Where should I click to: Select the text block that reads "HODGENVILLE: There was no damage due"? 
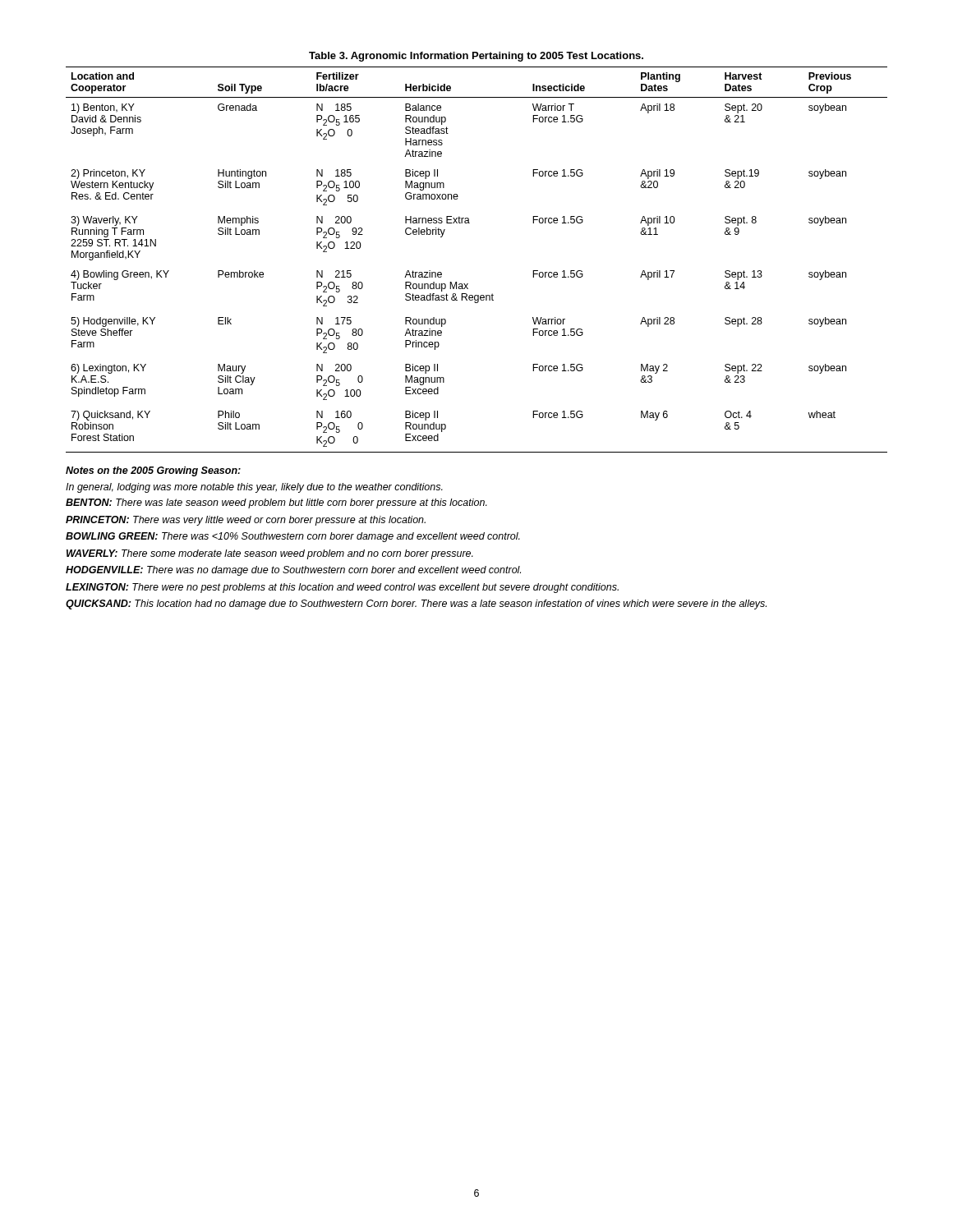click(294, 570)
